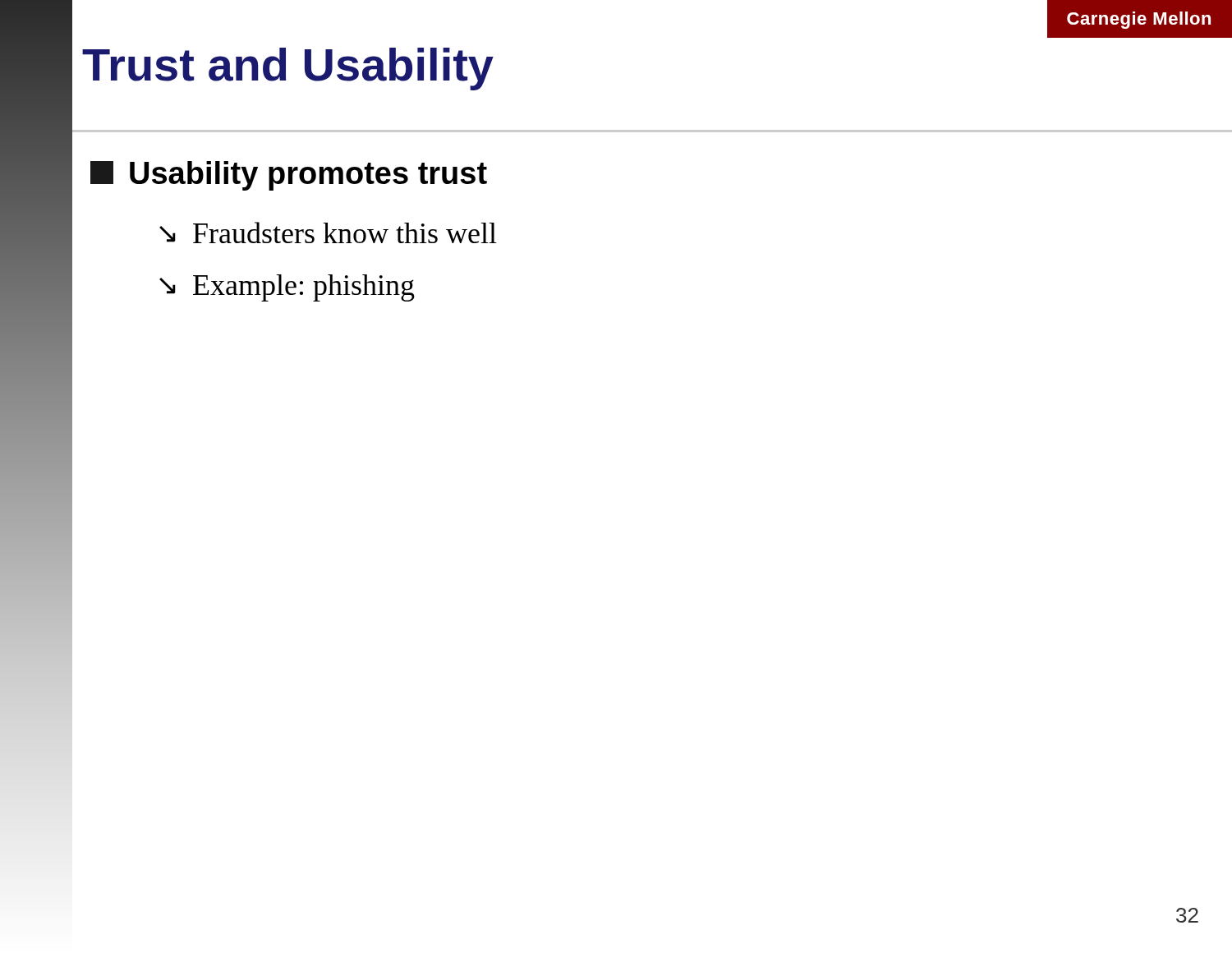Locate the text block starting "↙ Fraudsters know this well"
The width and height of the screenshot is (1232, 953).
click(326, 234)
